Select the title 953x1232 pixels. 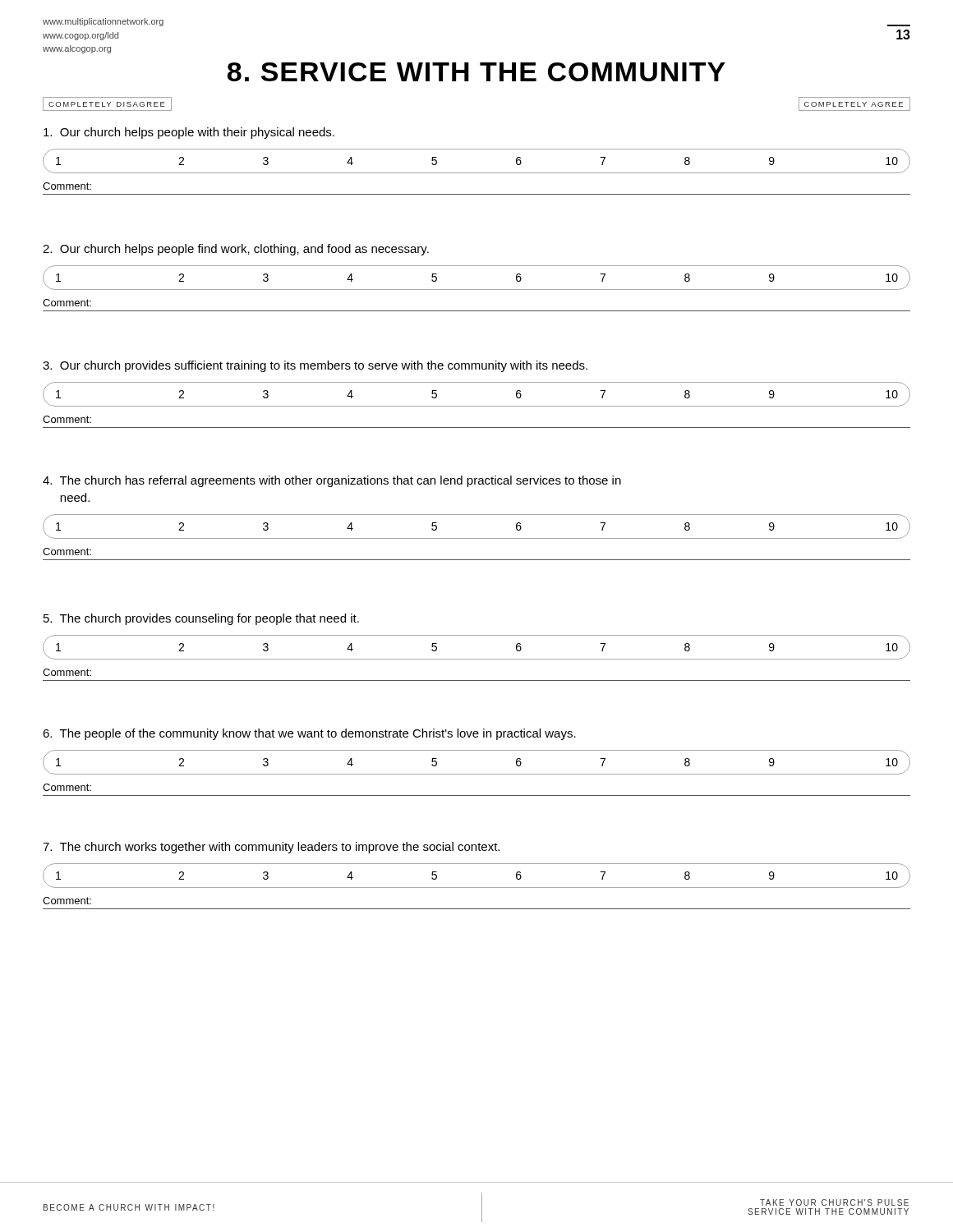tap(476, 71)
